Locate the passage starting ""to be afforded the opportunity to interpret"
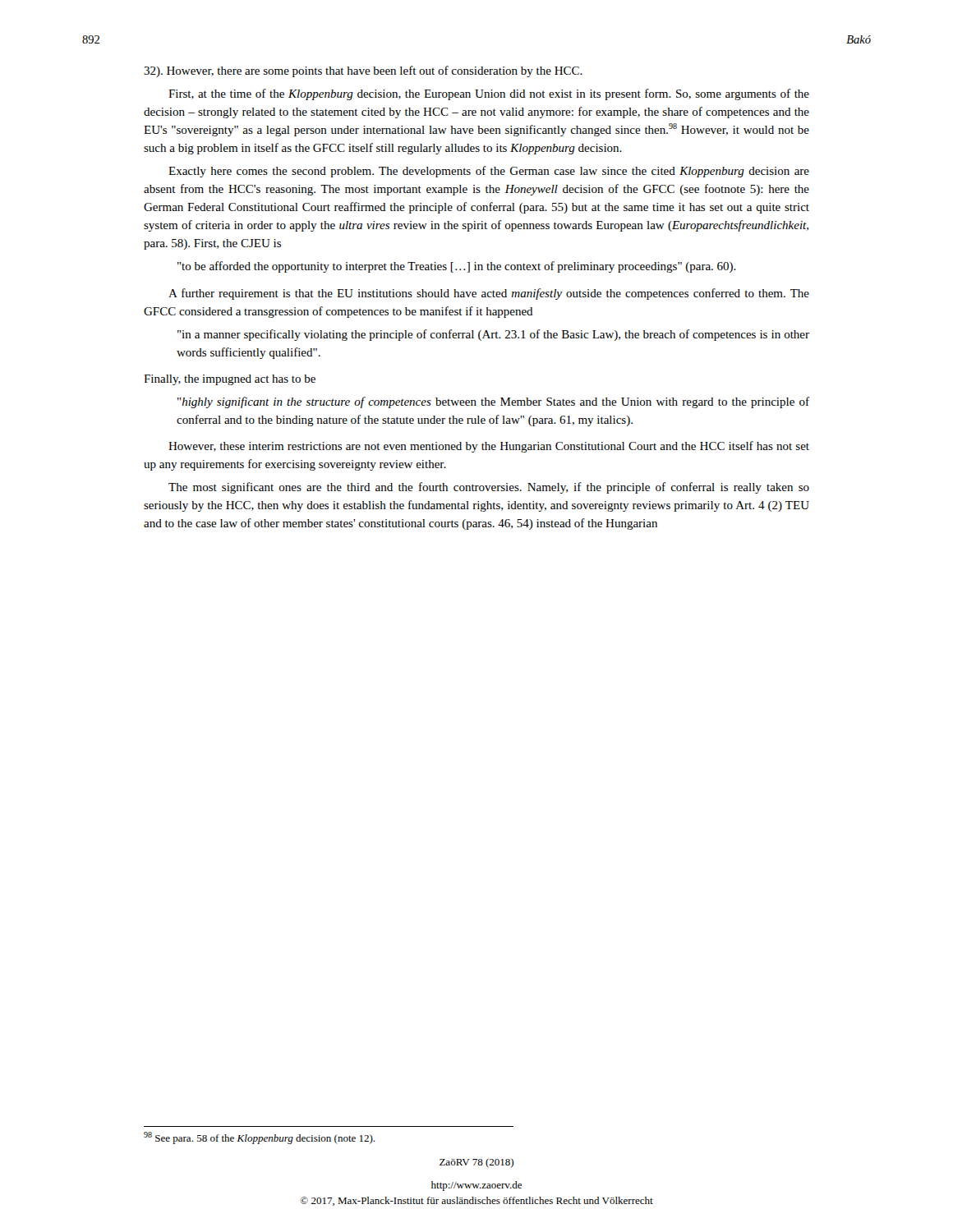953x1232 pixels. point(493,267)
